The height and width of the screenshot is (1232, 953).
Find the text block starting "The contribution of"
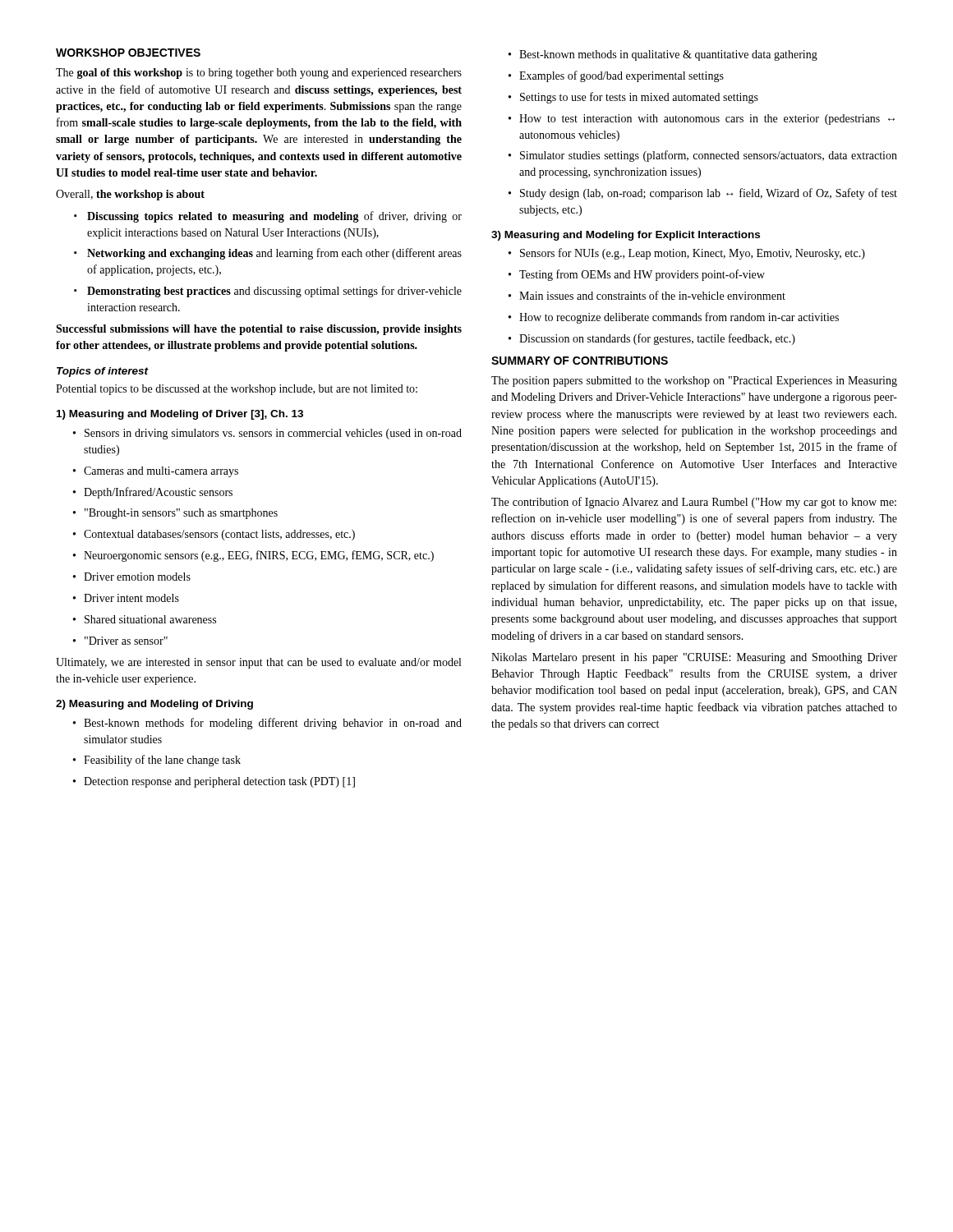[x=694, y=570]
